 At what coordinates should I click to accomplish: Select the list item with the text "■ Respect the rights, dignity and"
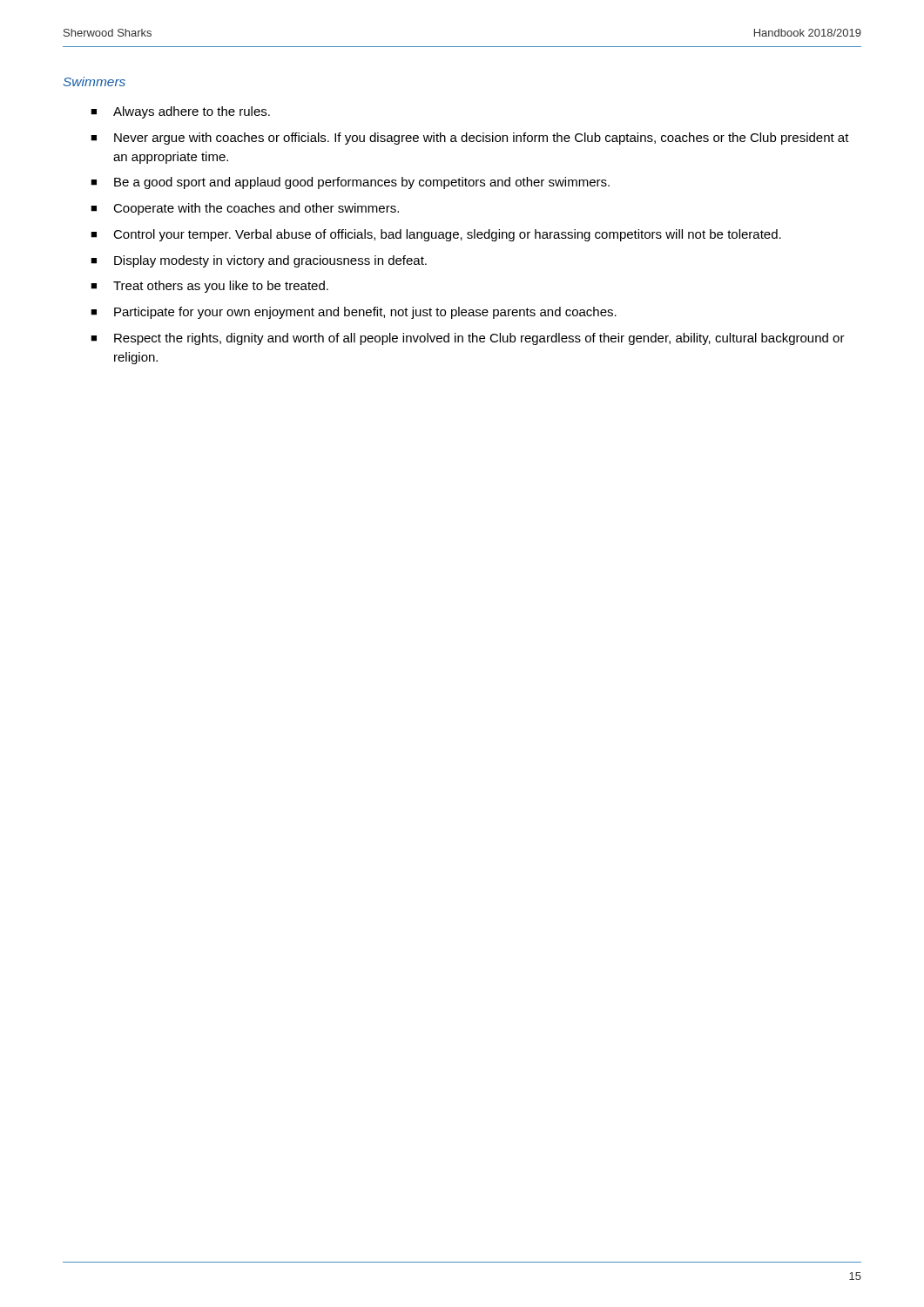pos(476,347)
